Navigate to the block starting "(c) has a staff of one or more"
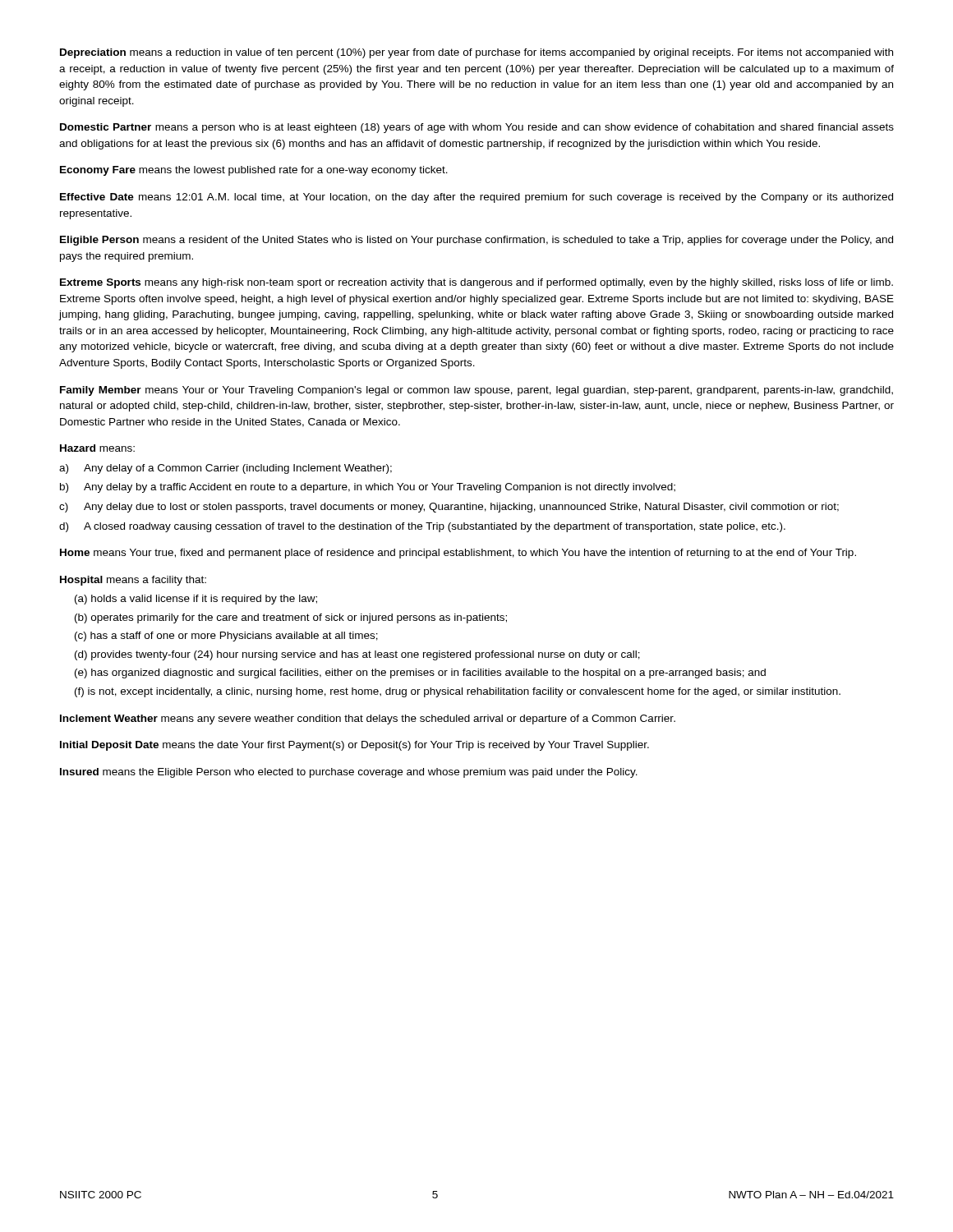953x1232 pixels. (226, 636)
